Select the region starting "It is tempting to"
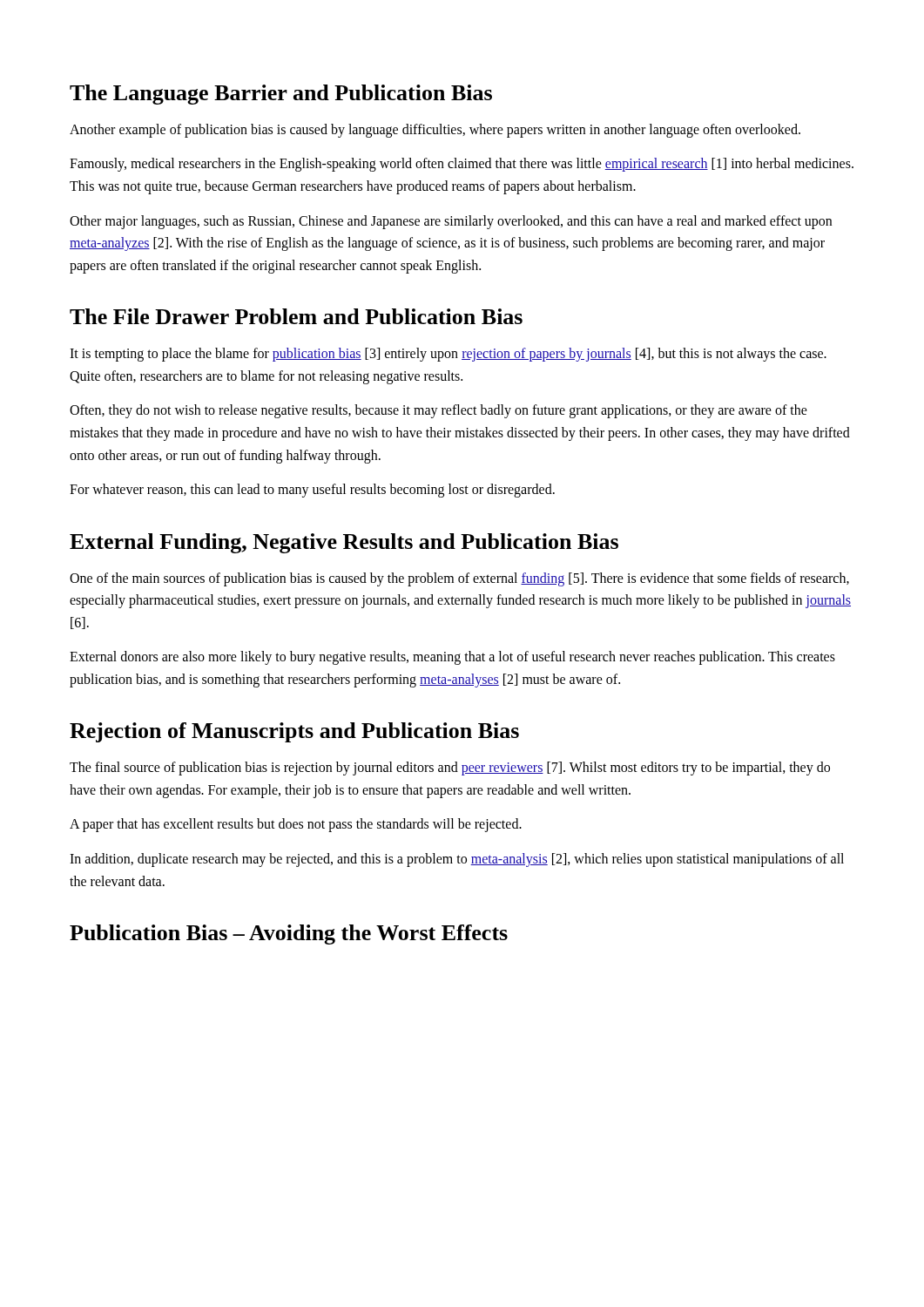924x1307 pixels. [x=462, y=365]
